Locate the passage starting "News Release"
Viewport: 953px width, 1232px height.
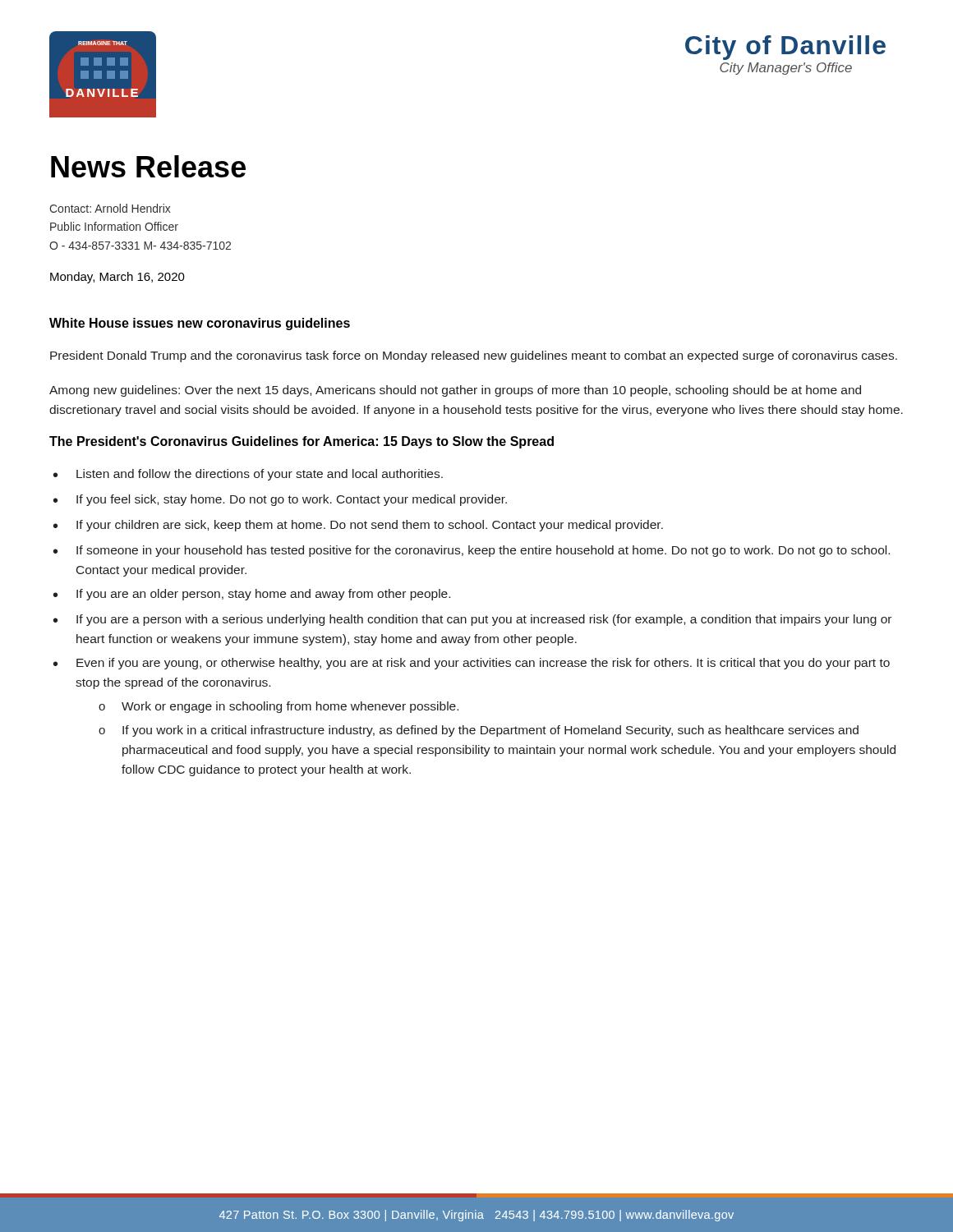pos(148,167)
